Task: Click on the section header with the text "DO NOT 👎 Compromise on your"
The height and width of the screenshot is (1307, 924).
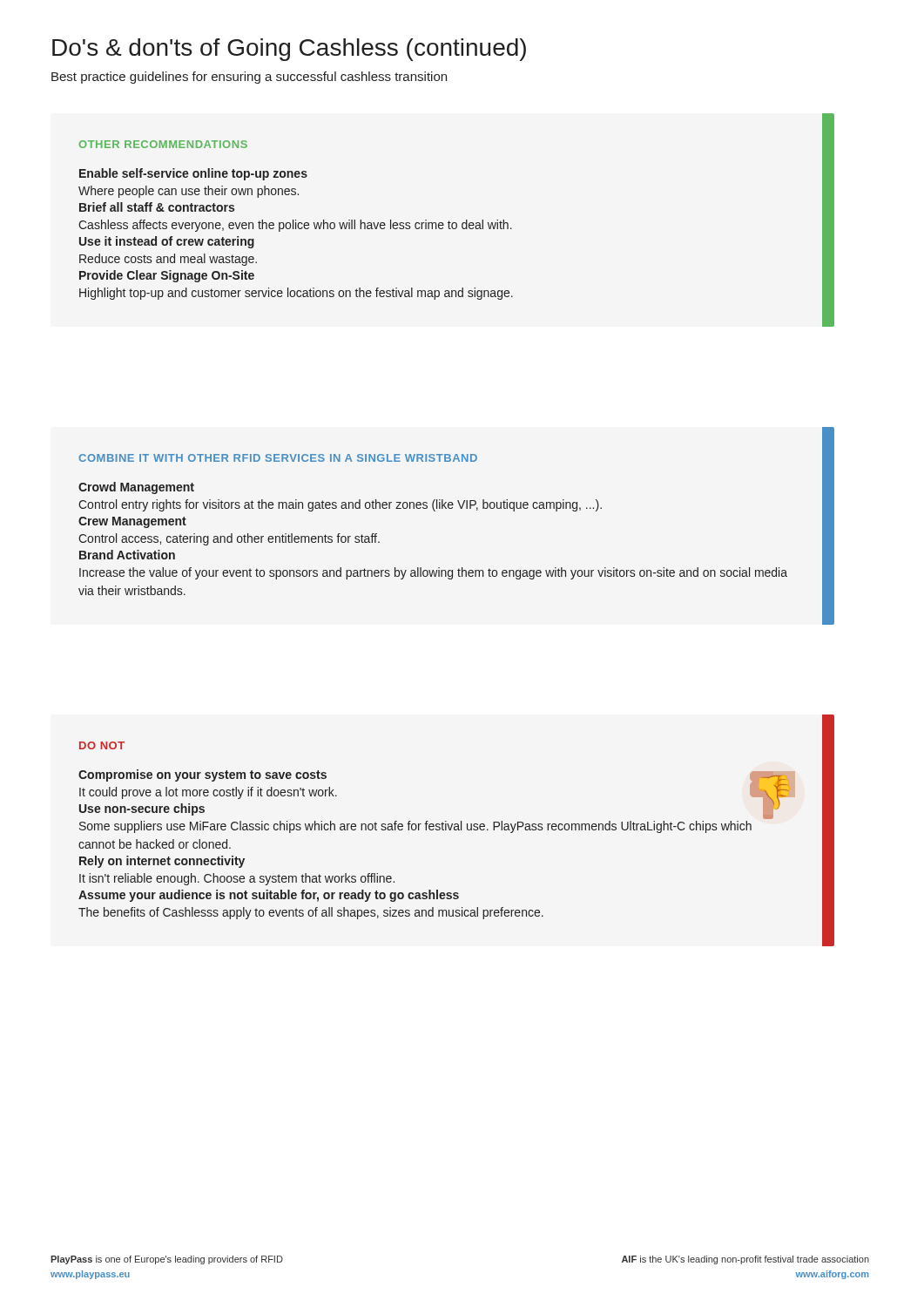Action: [x=456, y=830]
